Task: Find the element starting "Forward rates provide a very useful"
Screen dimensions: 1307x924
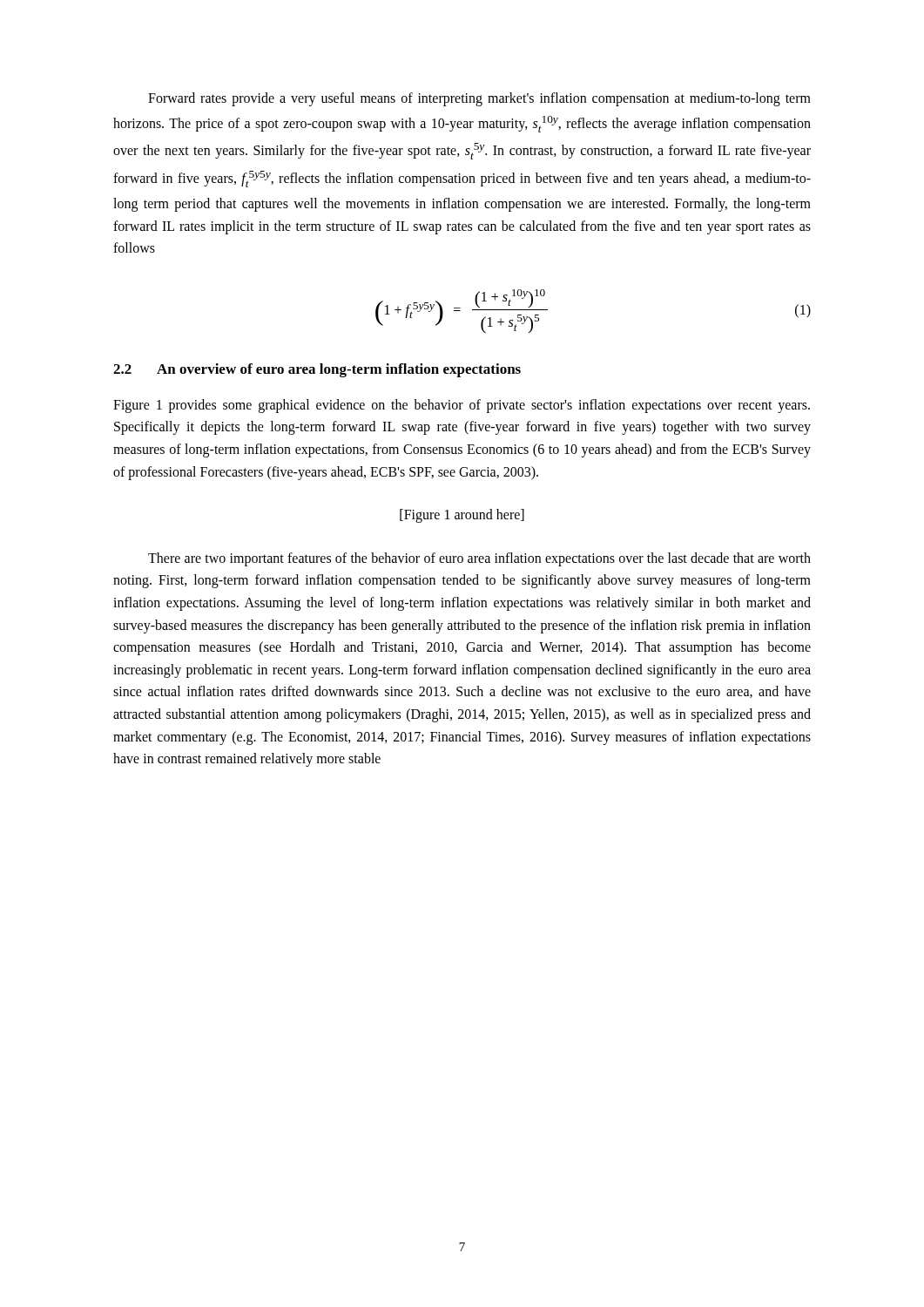Action: click(x=462, y=173)
